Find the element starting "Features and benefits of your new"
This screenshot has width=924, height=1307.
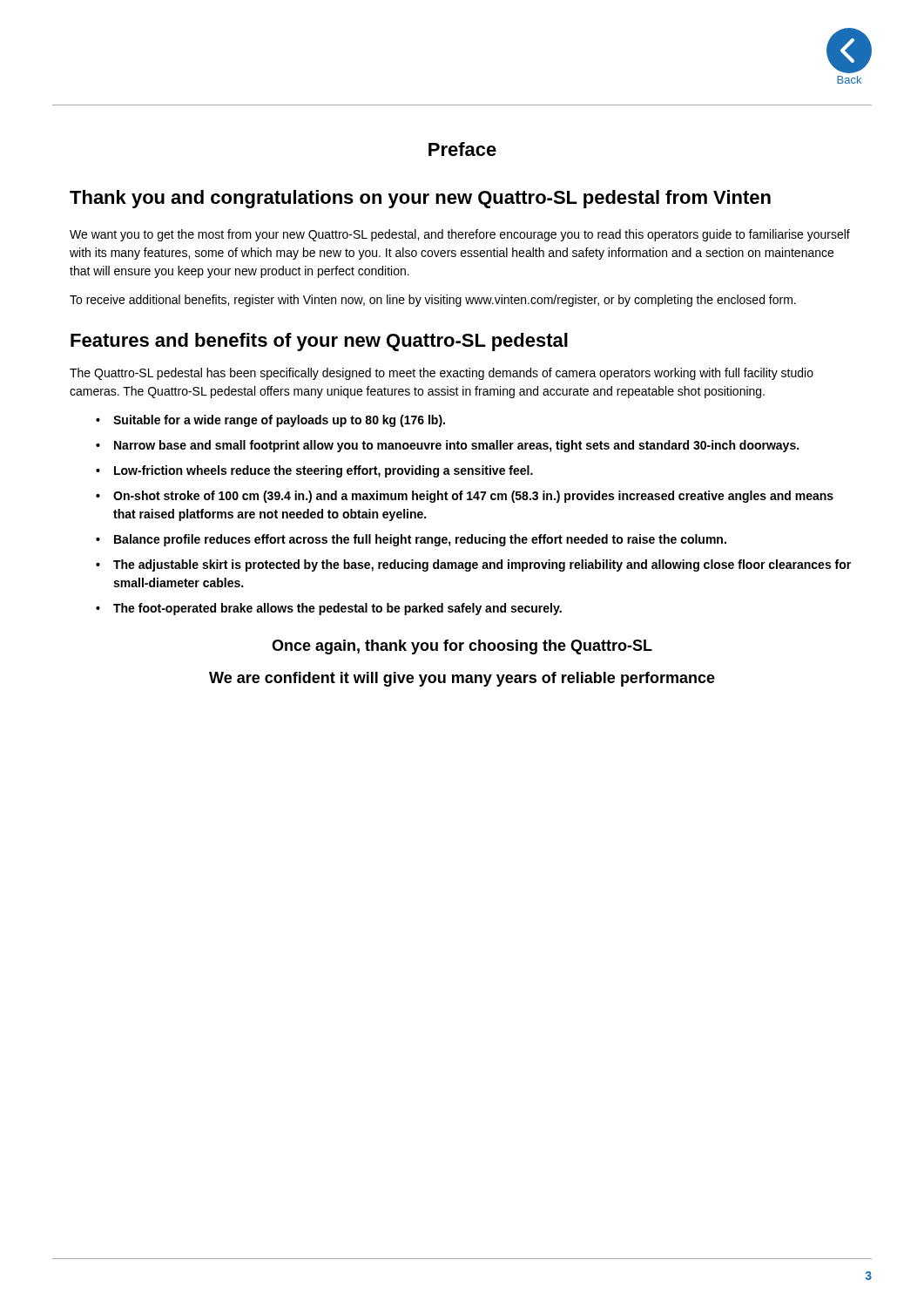319,340
